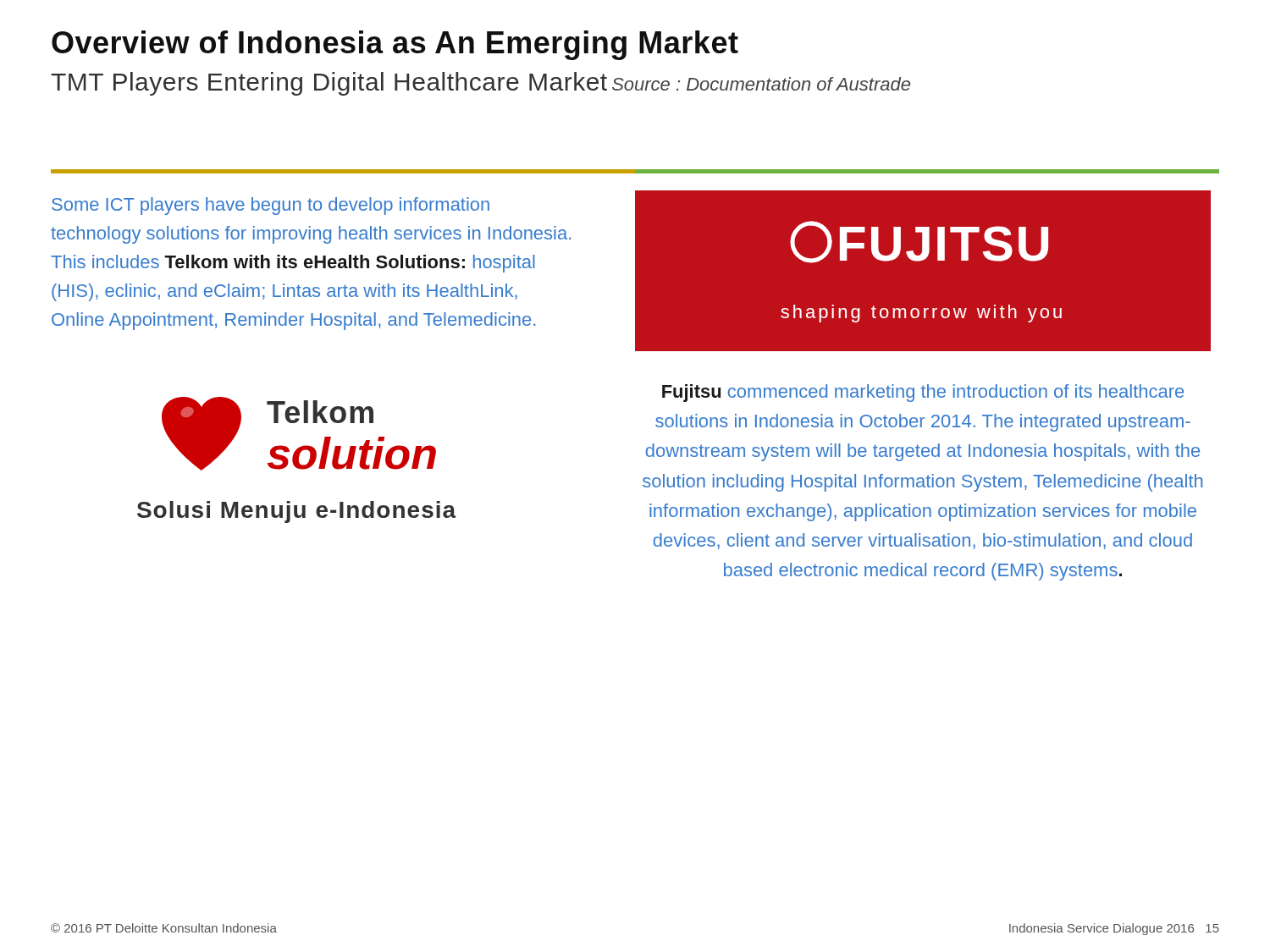Where is the passage that starts "Some ICT players"?

[x=313, y=263]
